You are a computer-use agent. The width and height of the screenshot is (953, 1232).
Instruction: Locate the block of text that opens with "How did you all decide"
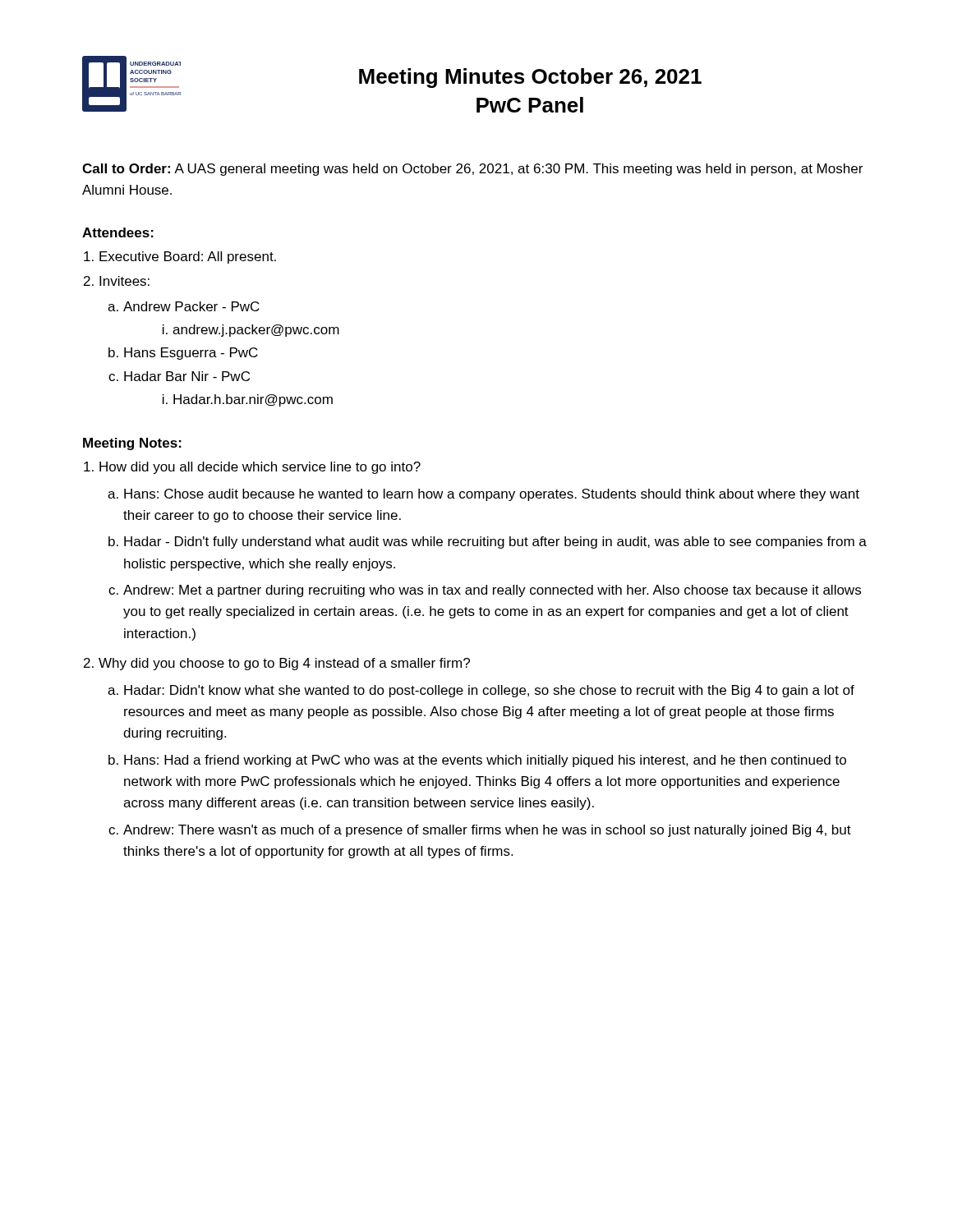[x=485, y=552]
